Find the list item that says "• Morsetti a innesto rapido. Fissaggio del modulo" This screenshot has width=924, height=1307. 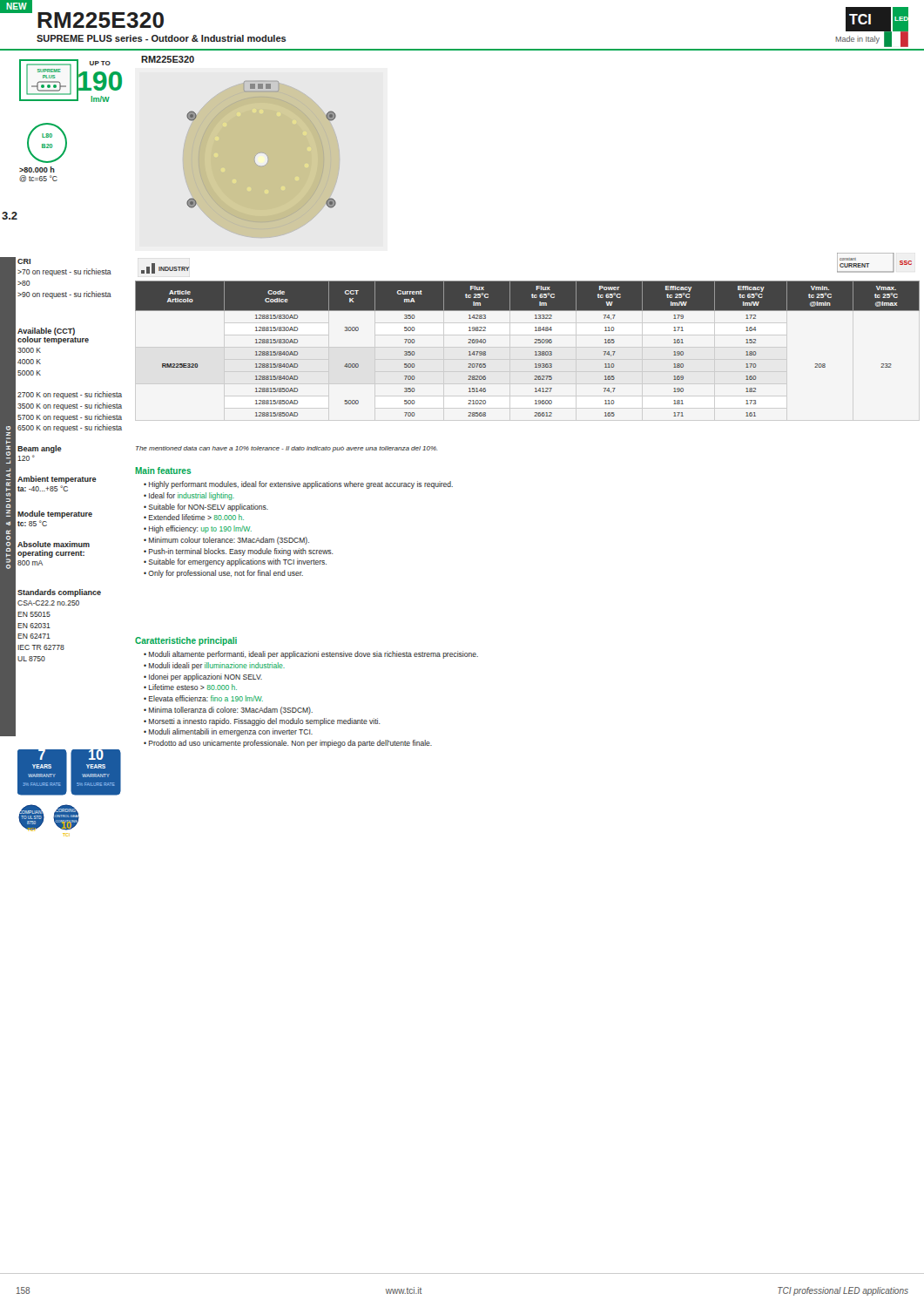tap(262, 721)
